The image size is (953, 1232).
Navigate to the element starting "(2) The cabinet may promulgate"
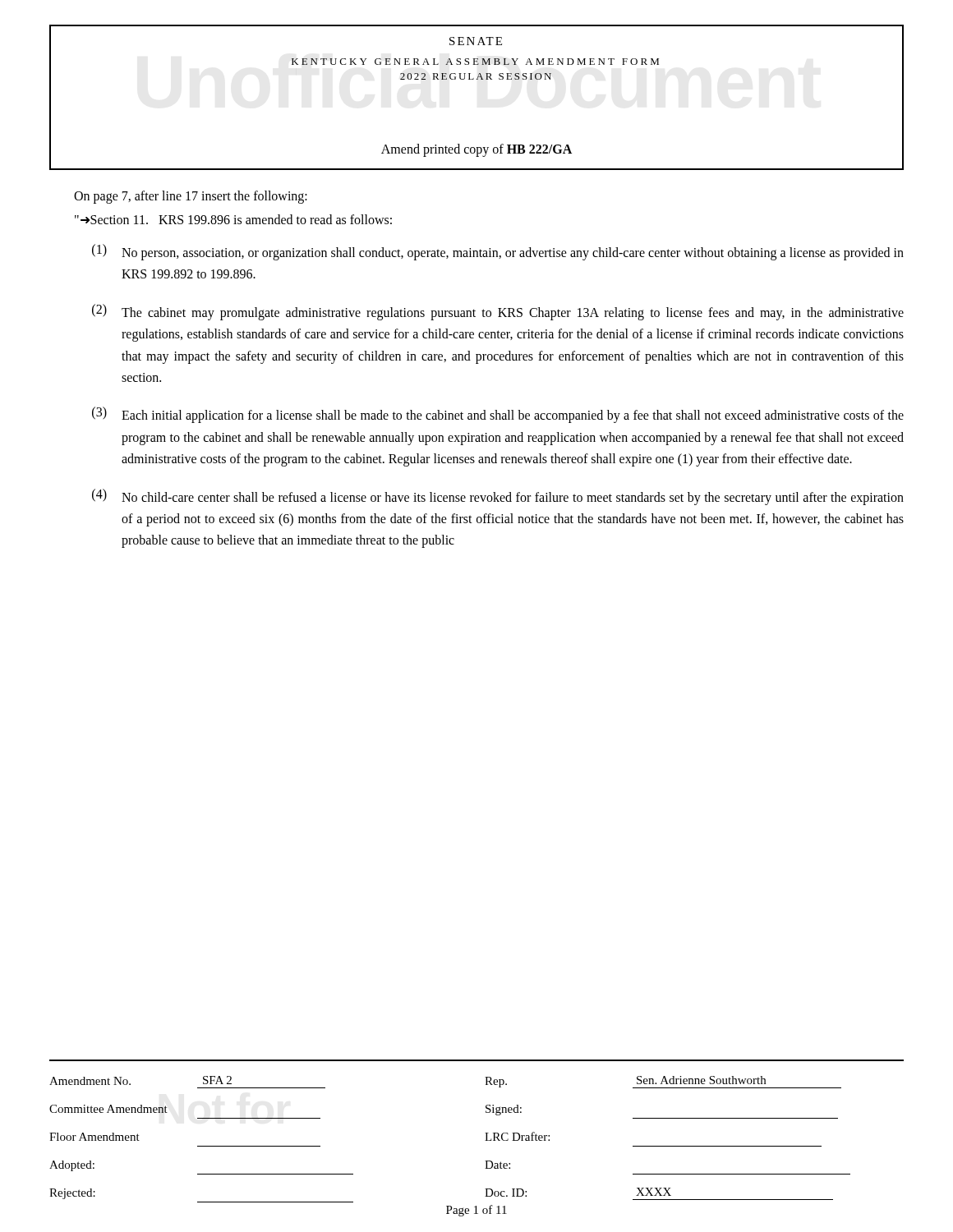point(476,345)
